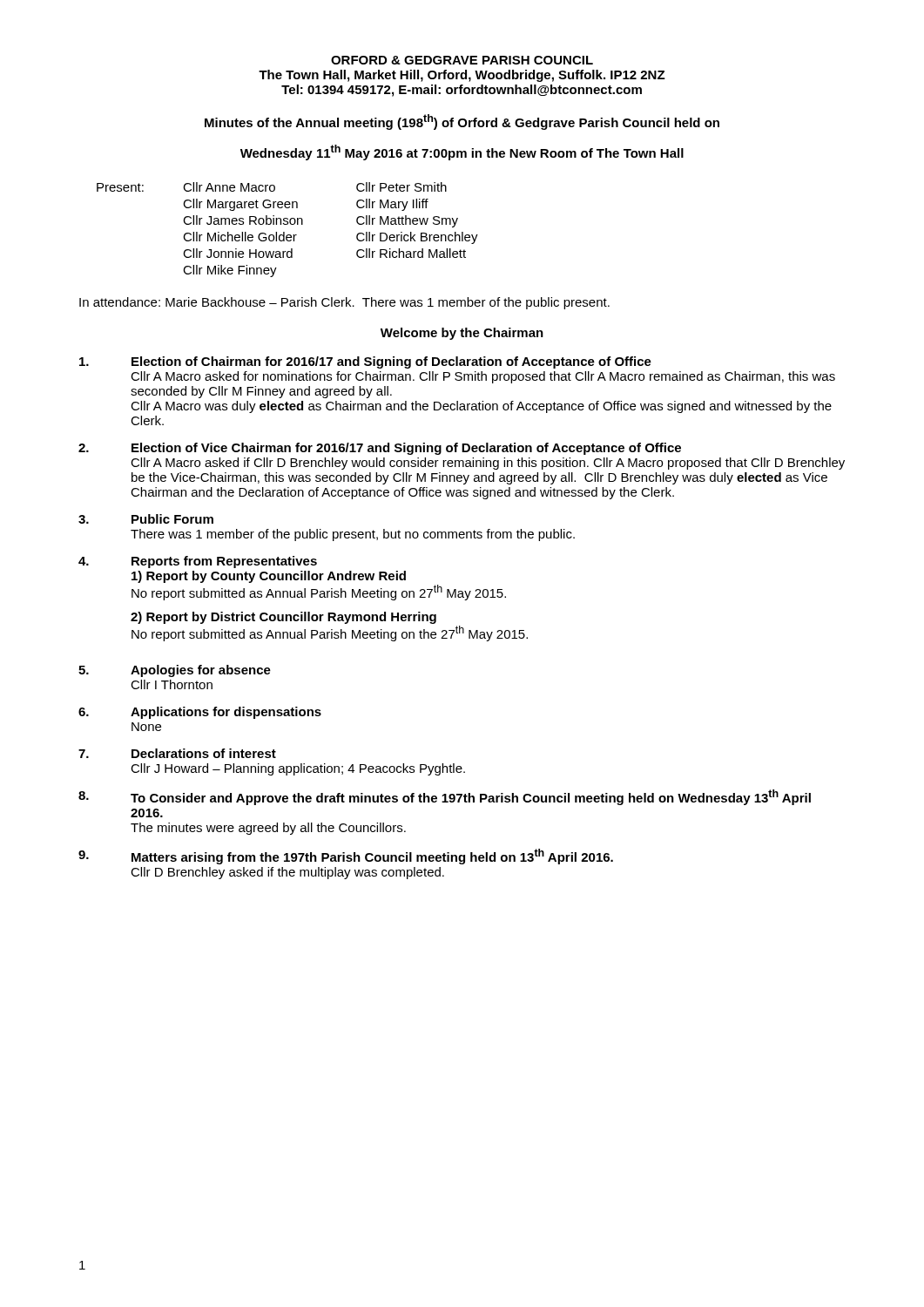Navigate to the block starting "In attendance: Marie Backhouse –"
The width and height of the screenshot is (924, 1307).
[x=344, y=302]
